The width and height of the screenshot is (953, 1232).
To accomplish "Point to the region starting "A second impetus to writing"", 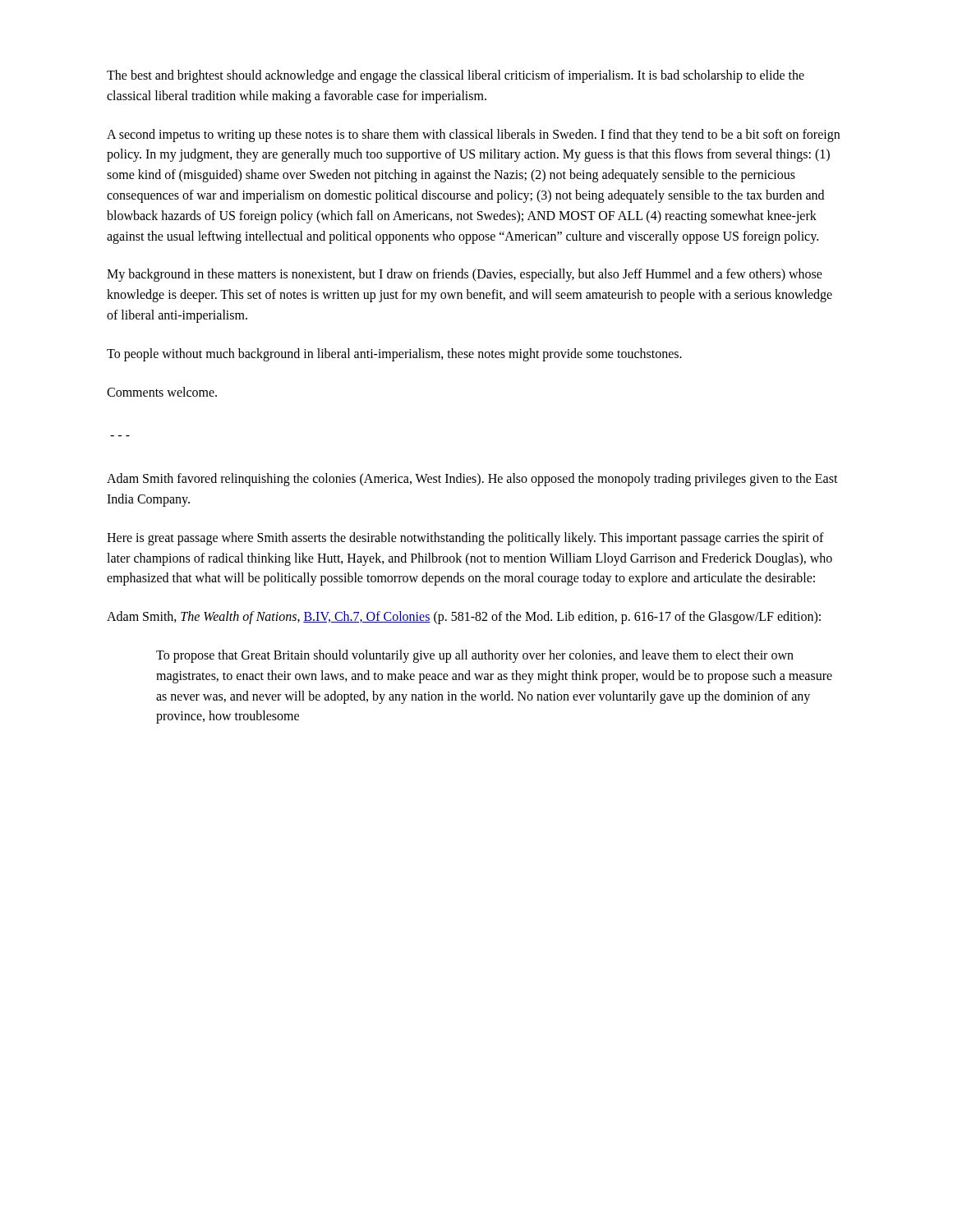I will pos(474,185).
